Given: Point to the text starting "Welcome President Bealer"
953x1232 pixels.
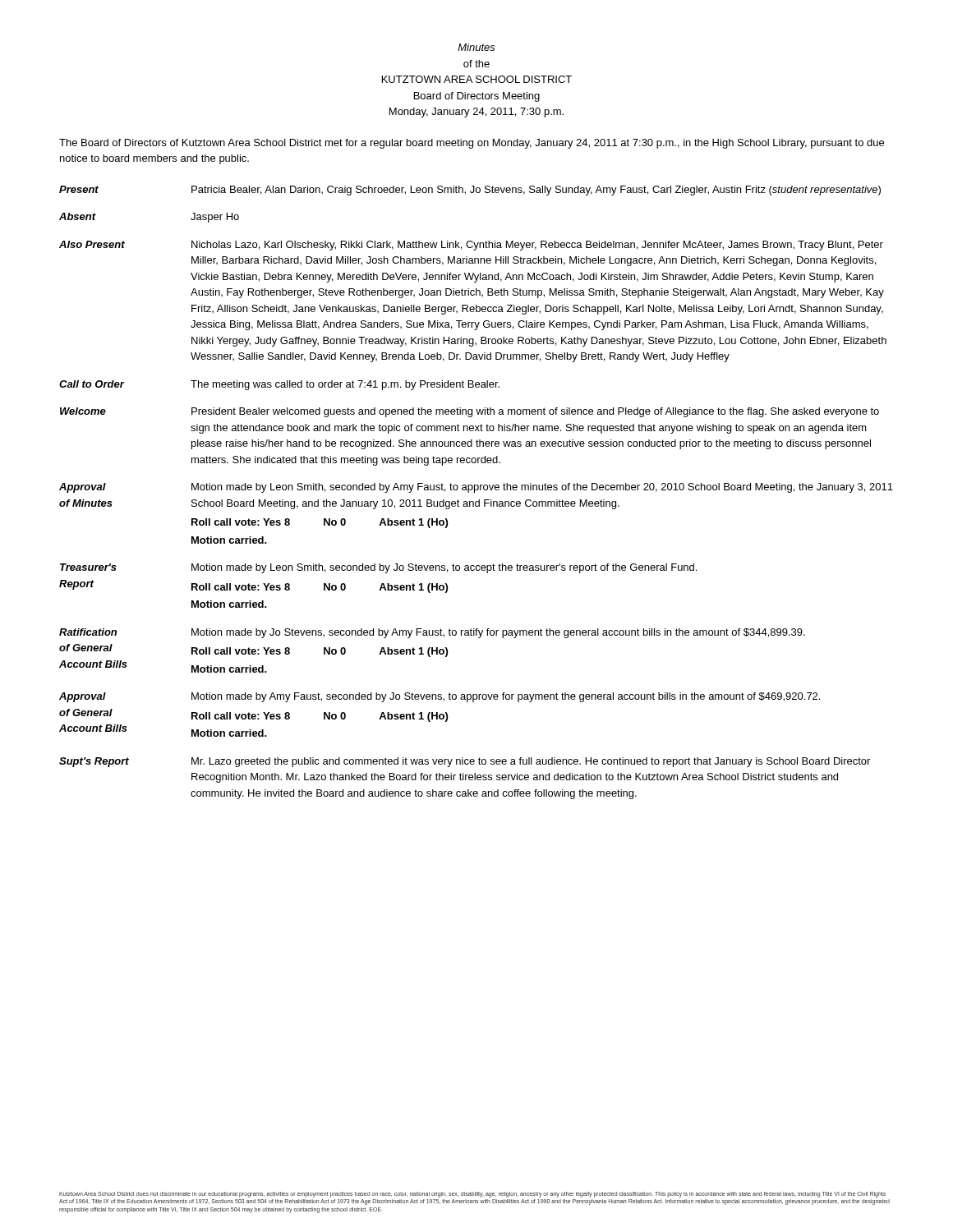Looking at the screenshot, I should 476,435.
